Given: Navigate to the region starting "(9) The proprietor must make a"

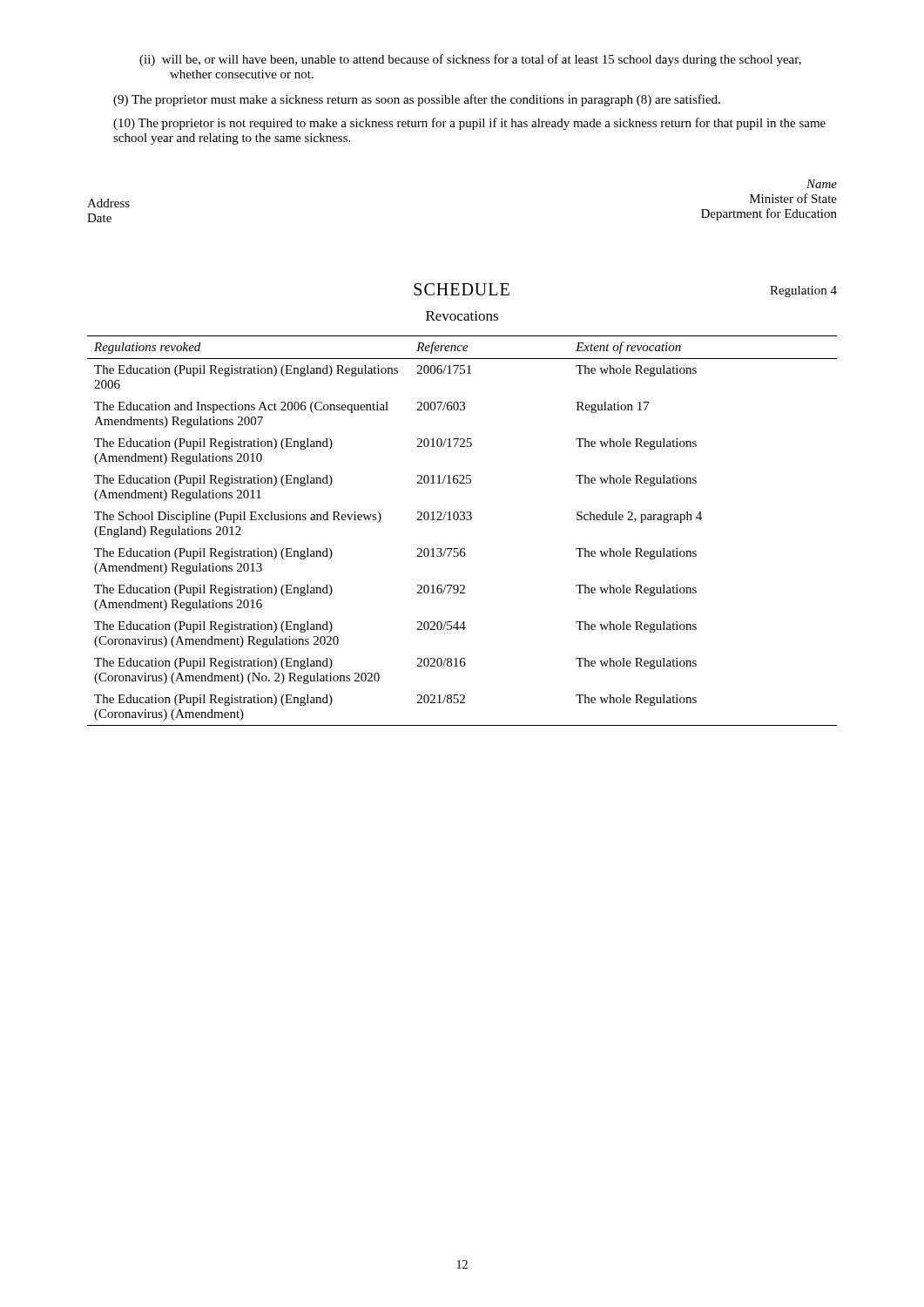Looking at the screenshot, I should pos(417,99).
